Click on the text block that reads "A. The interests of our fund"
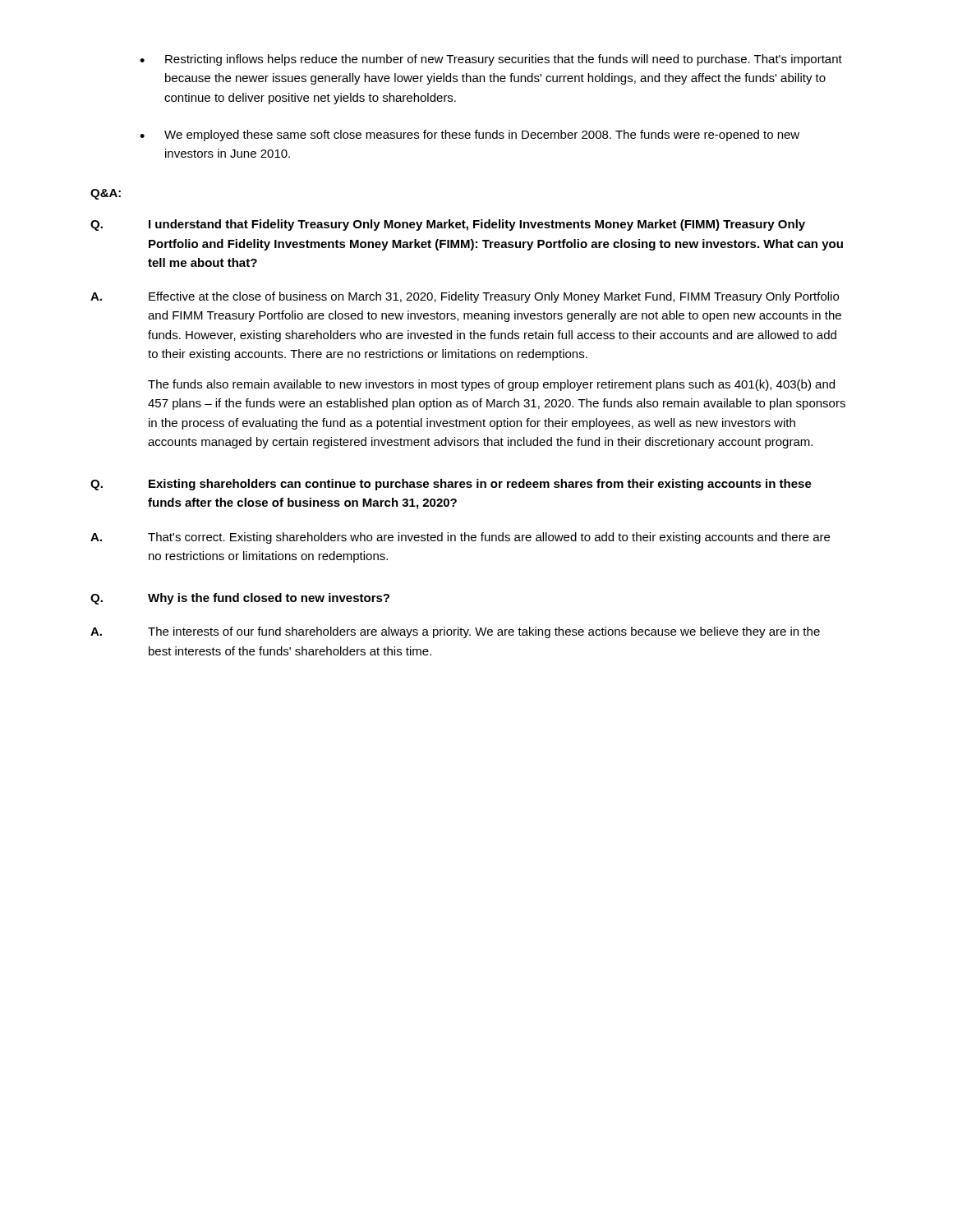953x1232 pixels. 468,641
